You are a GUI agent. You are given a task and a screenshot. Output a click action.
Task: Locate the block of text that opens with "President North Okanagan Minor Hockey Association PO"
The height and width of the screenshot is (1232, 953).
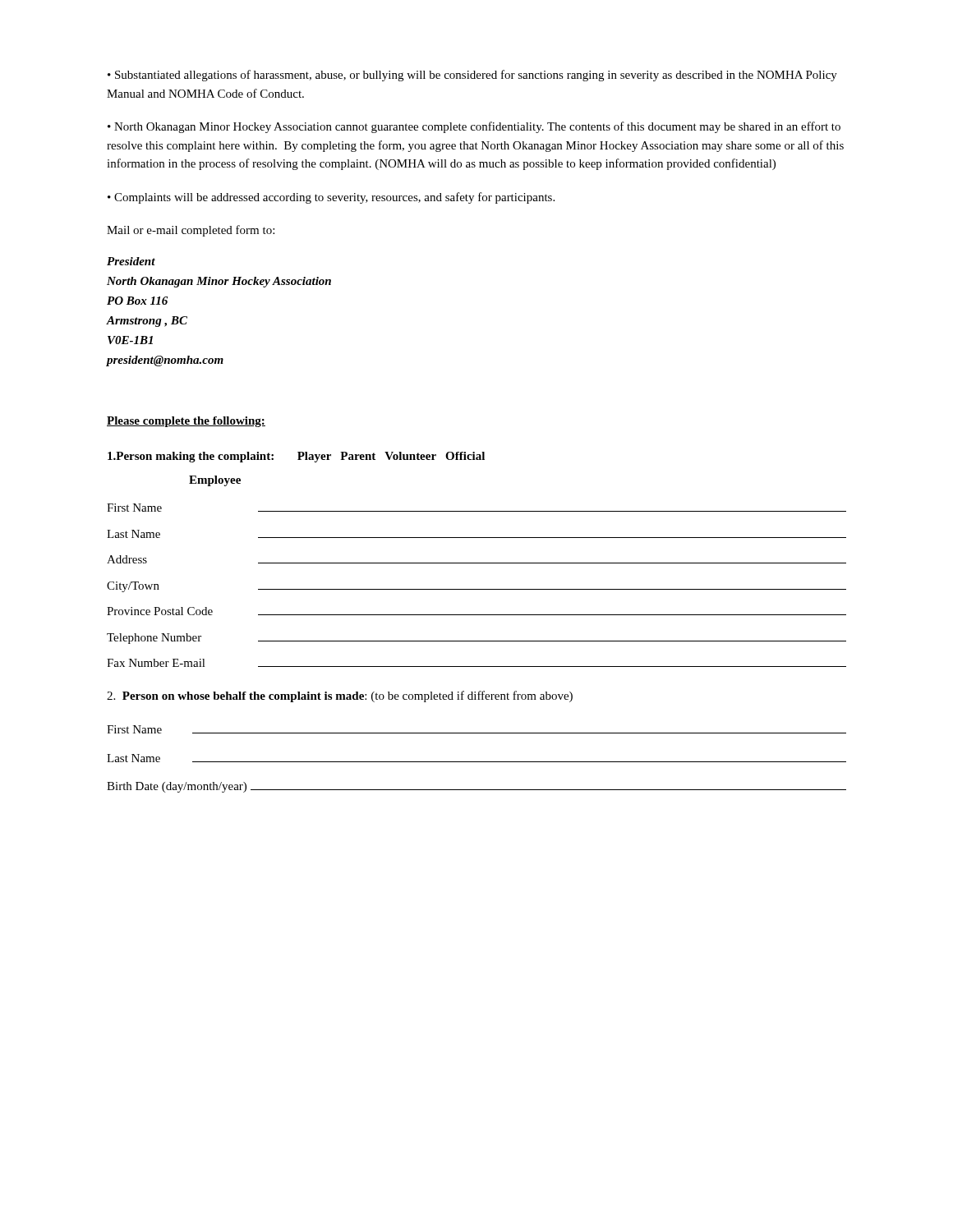pos(131,261)
